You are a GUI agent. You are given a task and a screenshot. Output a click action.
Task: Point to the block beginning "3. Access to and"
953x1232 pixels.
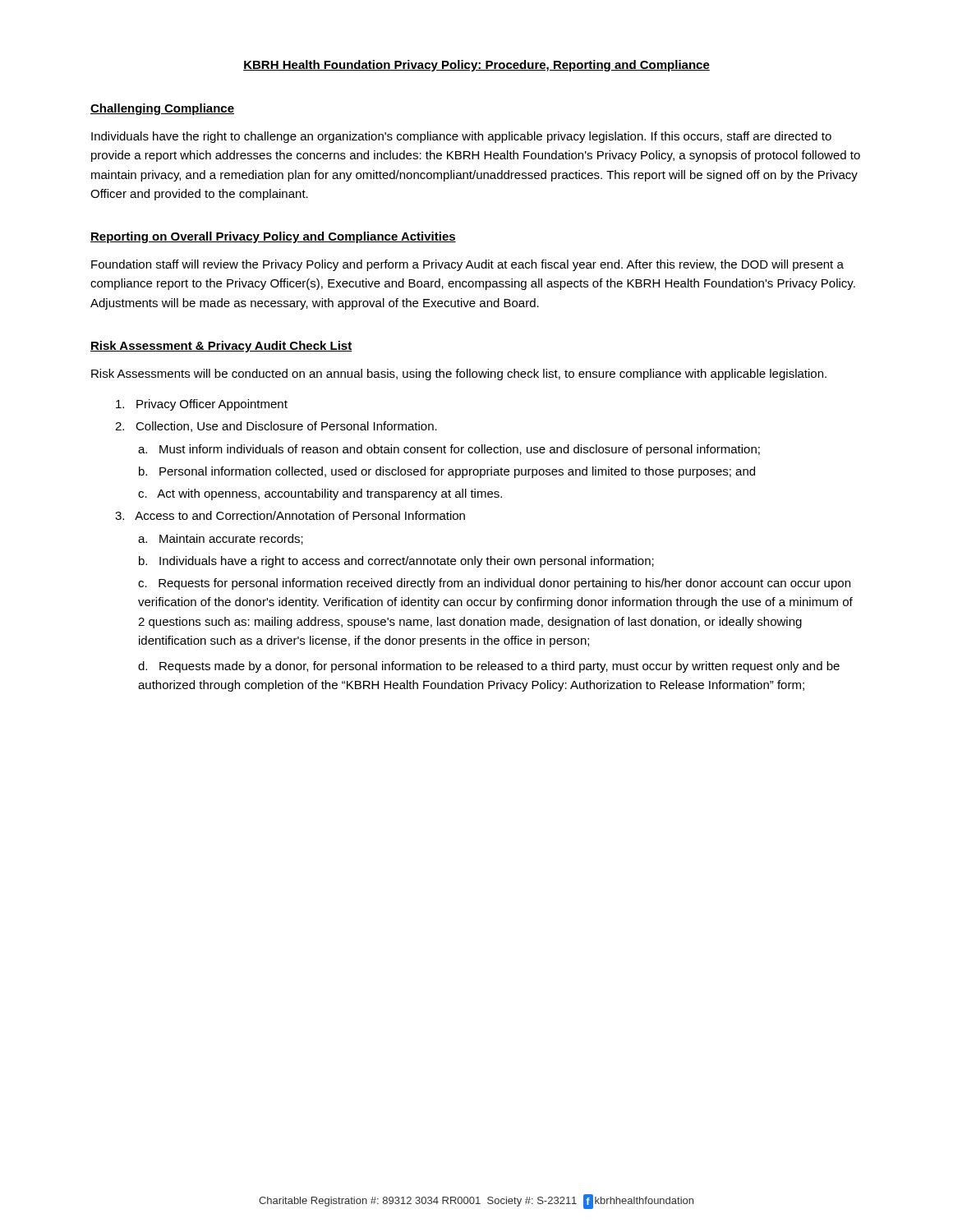(x=290, y=516)
